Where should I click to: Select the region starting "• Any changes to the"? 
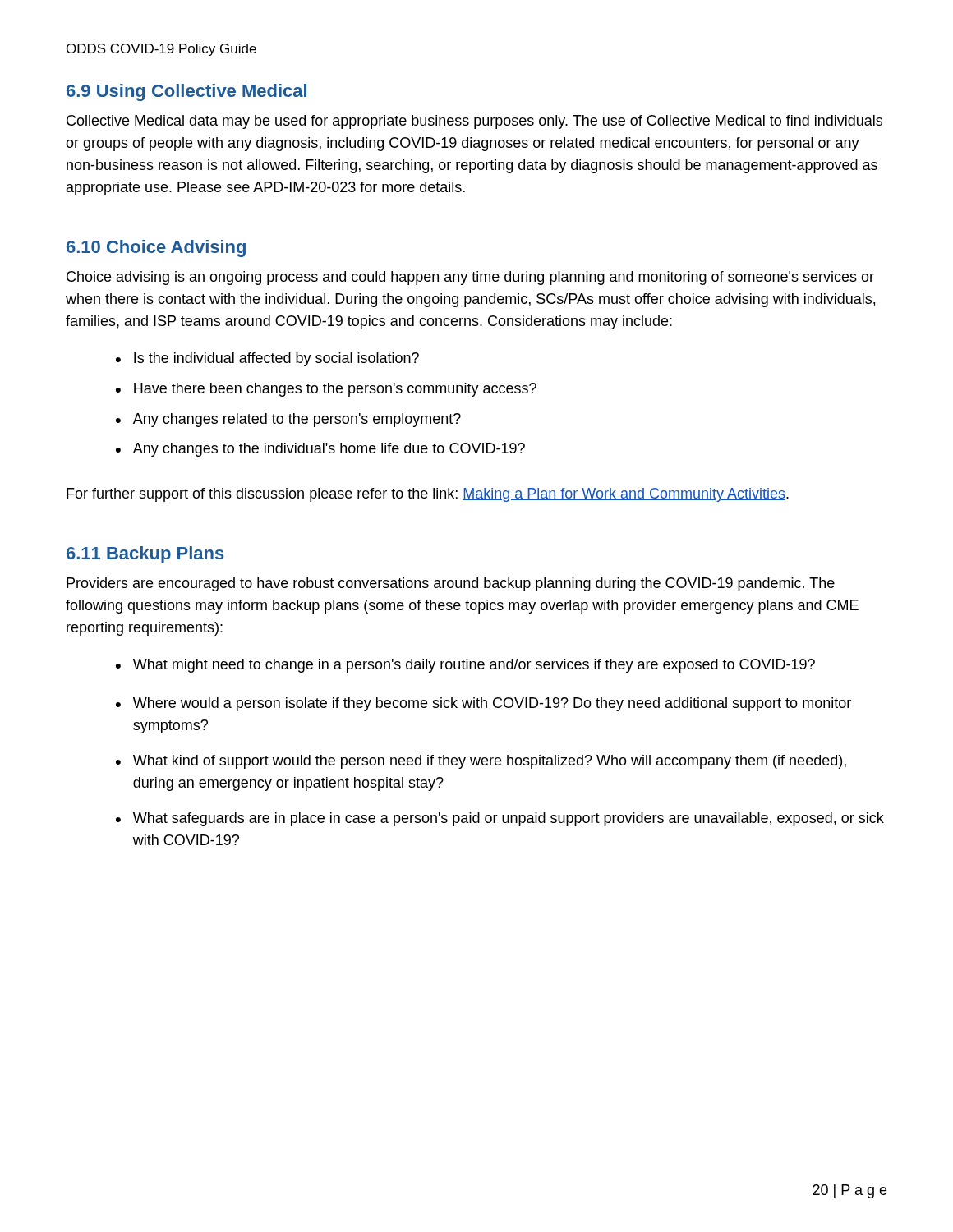(476, 451)
